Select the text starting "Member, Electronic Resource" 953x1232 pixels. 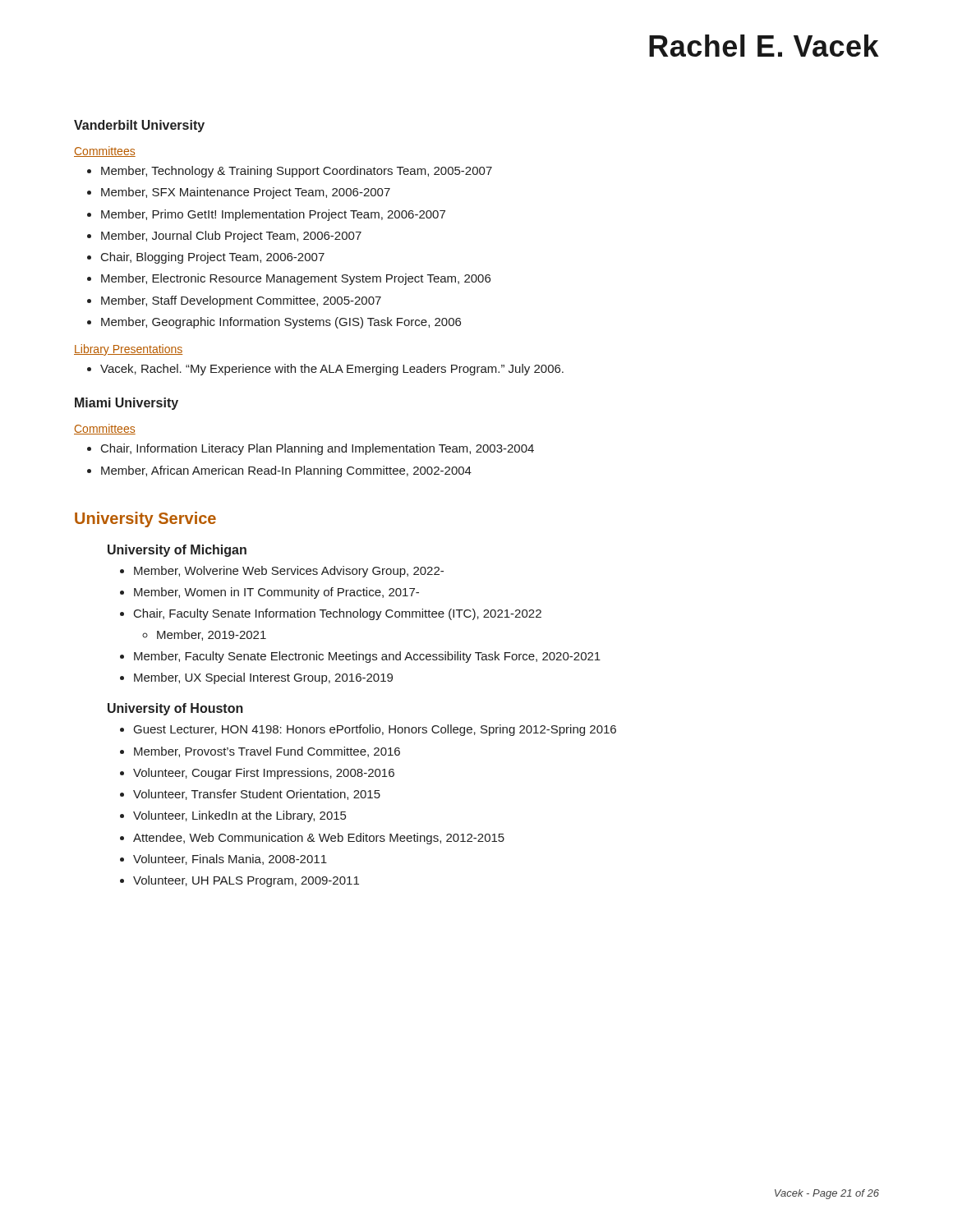tap(490, 278)
